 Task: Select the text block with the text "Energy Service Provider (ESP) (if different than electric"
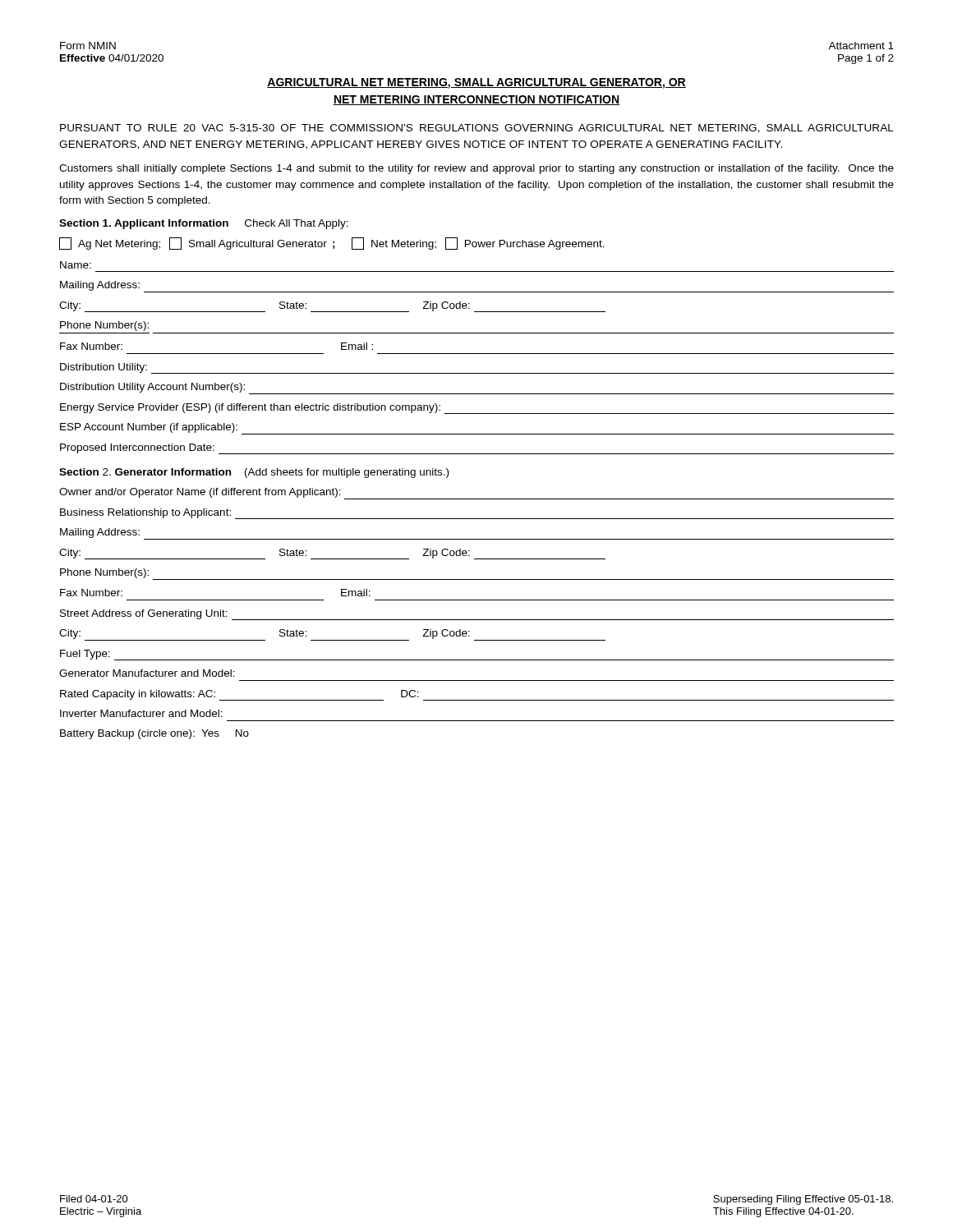tap(476, 407)
